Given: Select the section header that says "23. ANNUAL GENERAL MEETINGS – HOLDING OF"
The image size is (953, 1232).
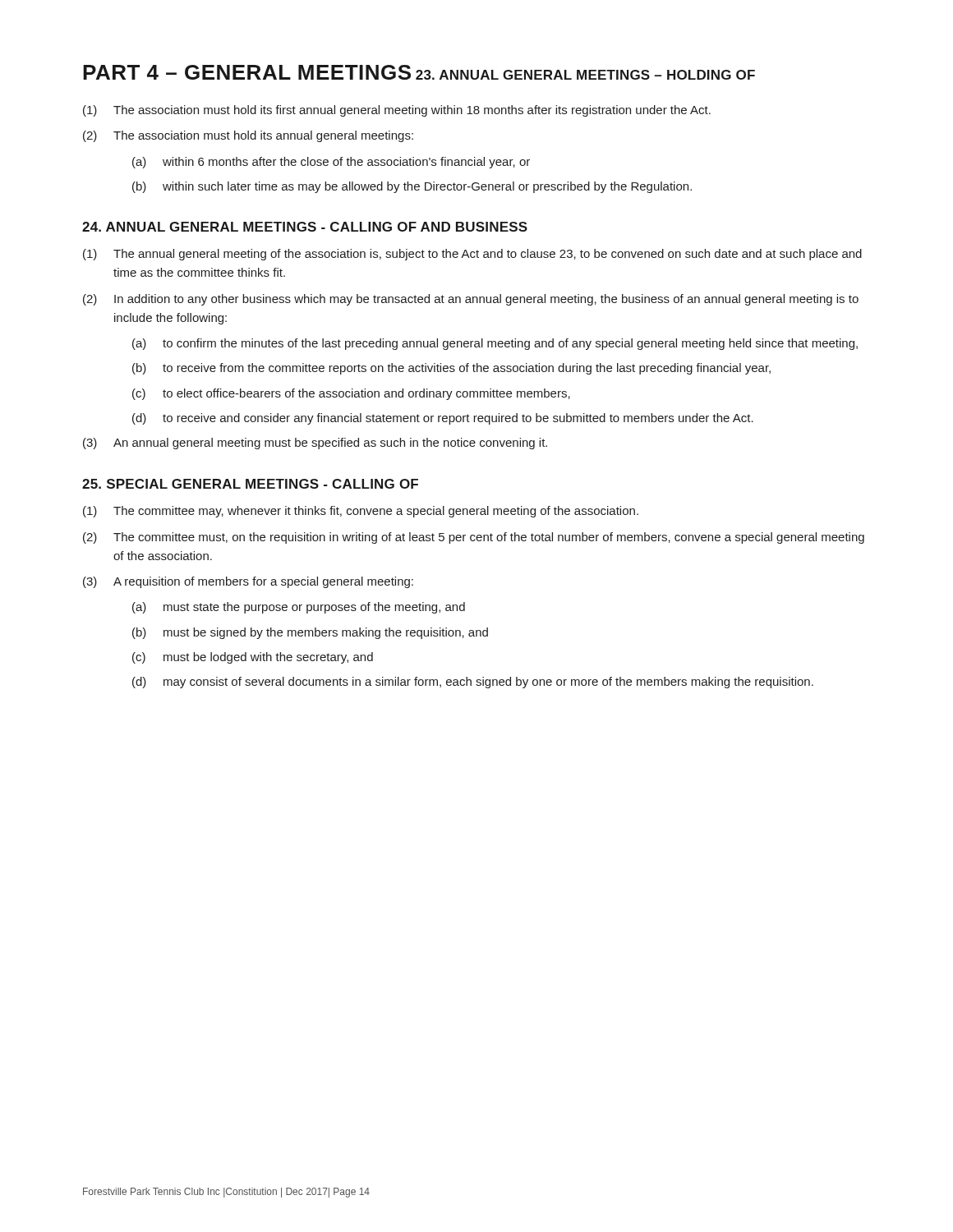Looking at the screenshot, I should pyautogui.click(x=586, y=76).
